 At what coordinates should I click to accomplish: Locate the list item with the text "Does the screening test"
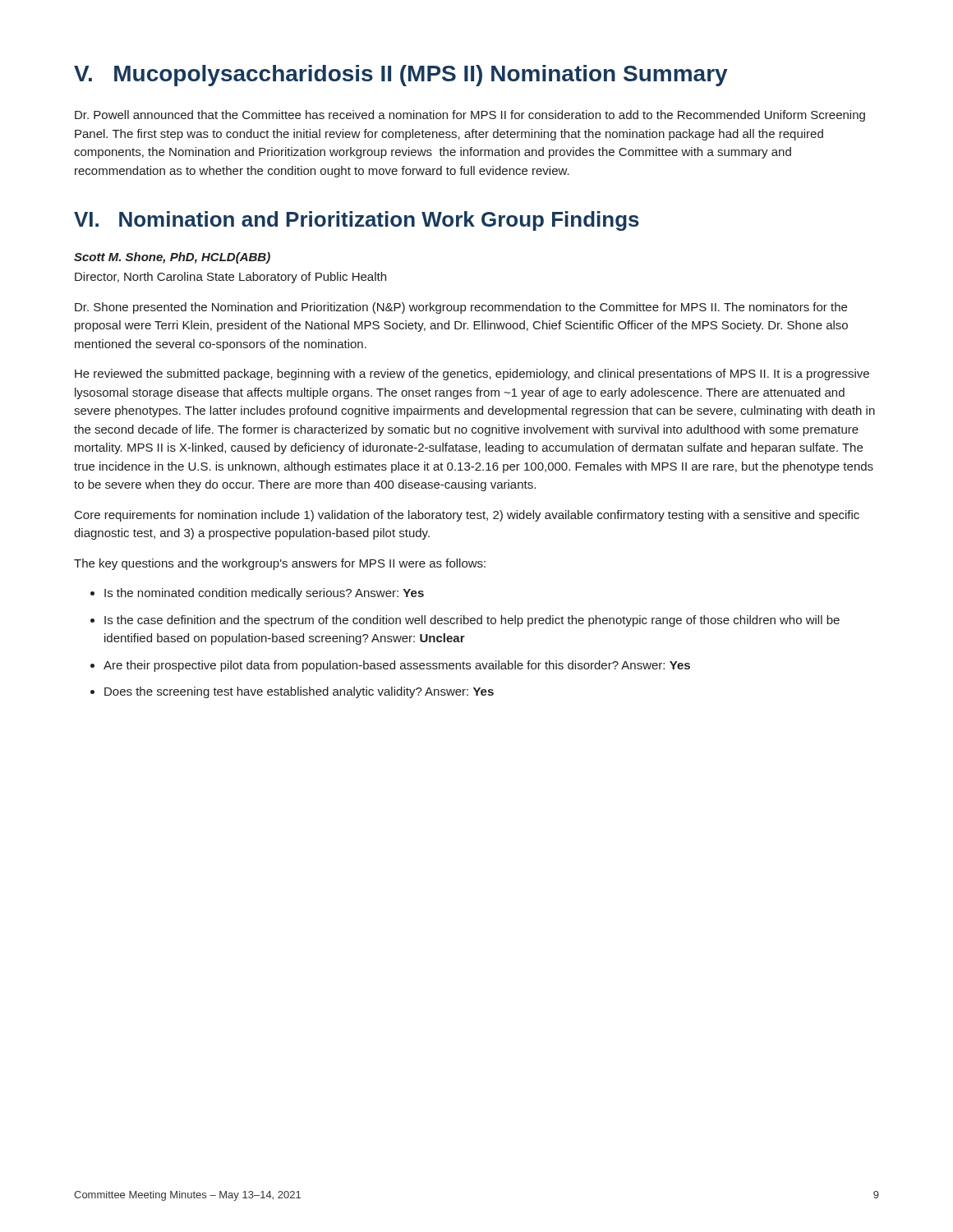pyautogui.click(x=299, y=691)
